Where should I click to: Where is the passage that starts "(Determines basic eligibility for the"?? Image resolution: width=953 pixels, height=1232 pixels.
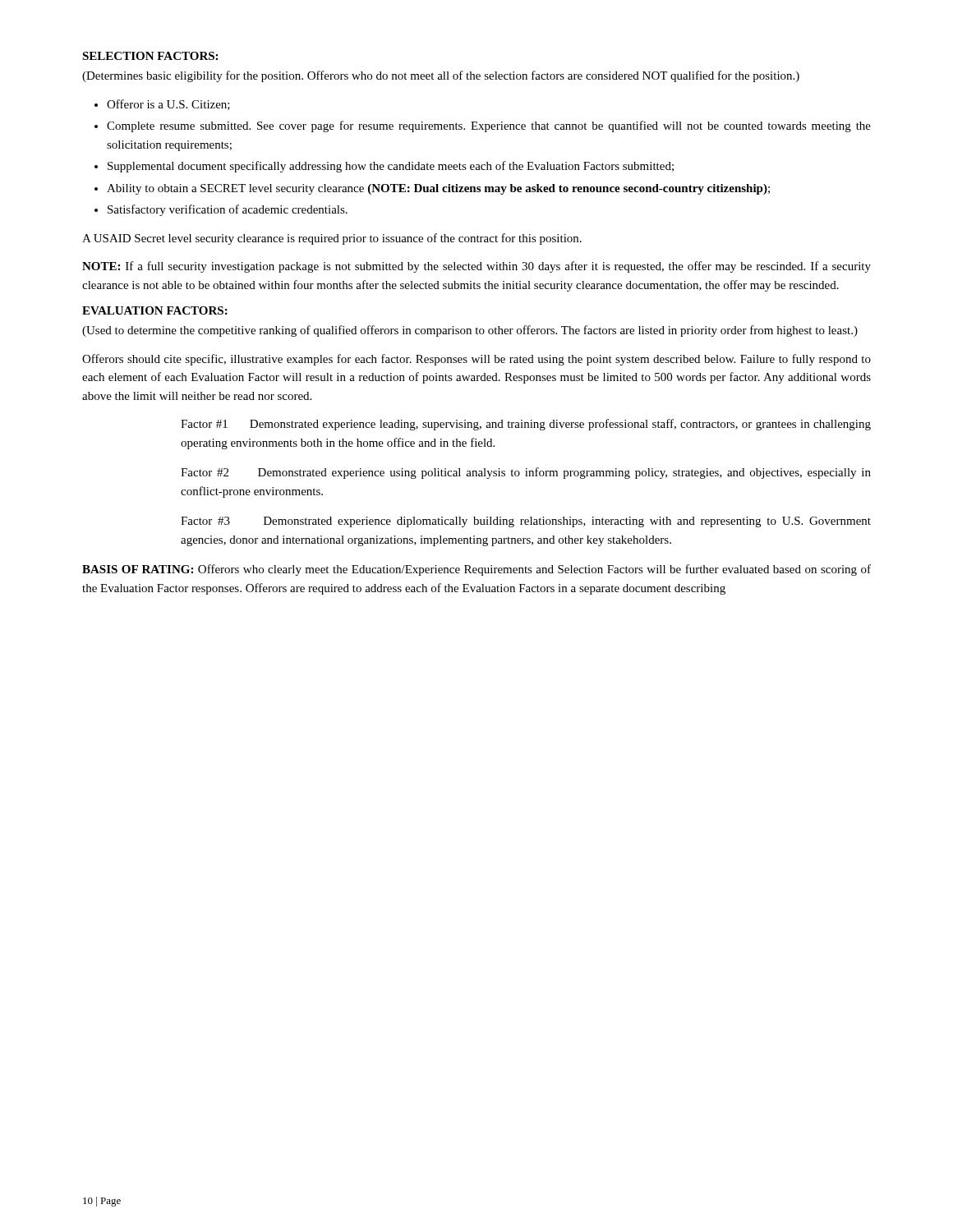point(476,76)
